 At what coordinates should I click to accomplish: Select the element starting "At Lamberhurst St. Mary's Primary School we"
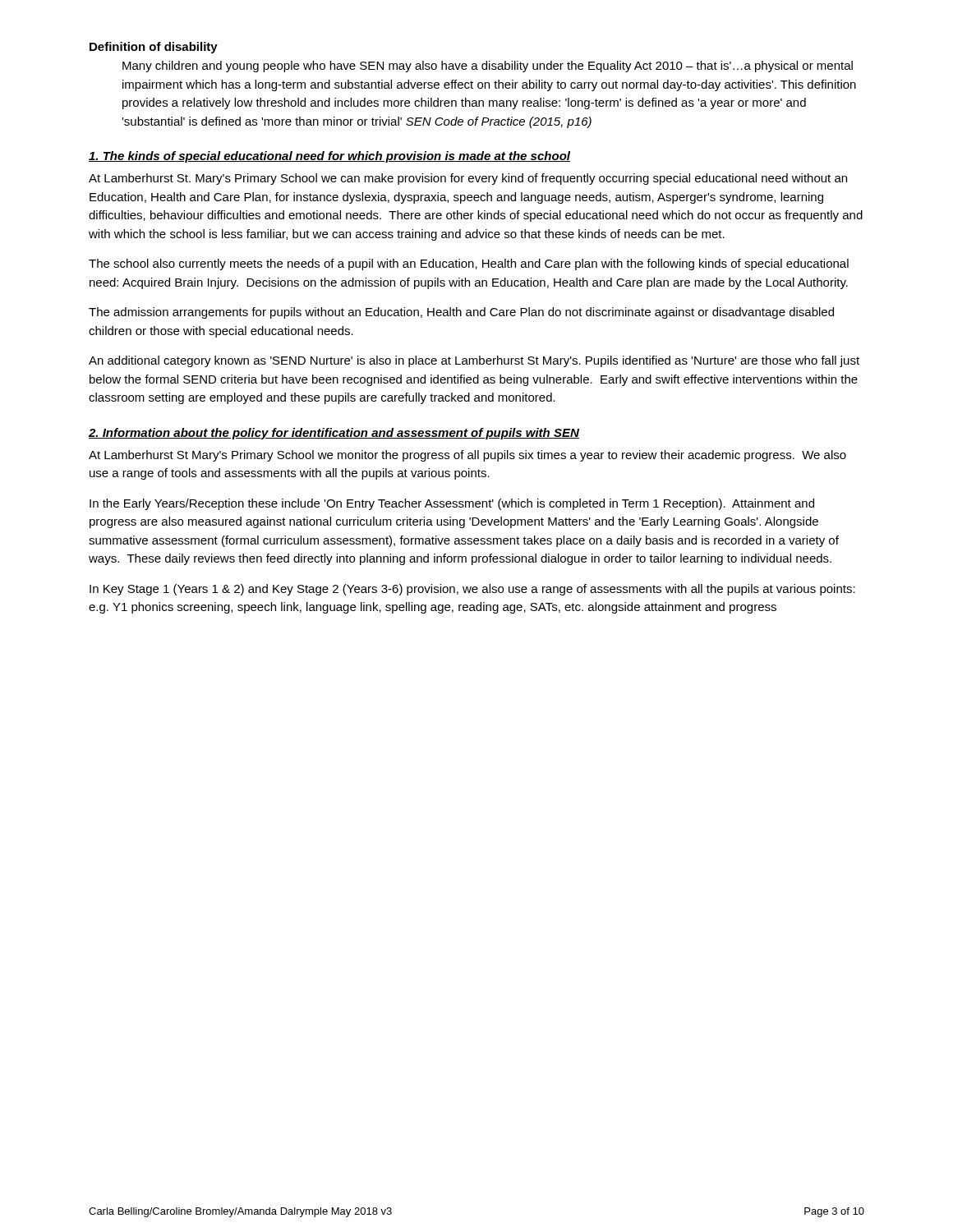tap(476, 206)
